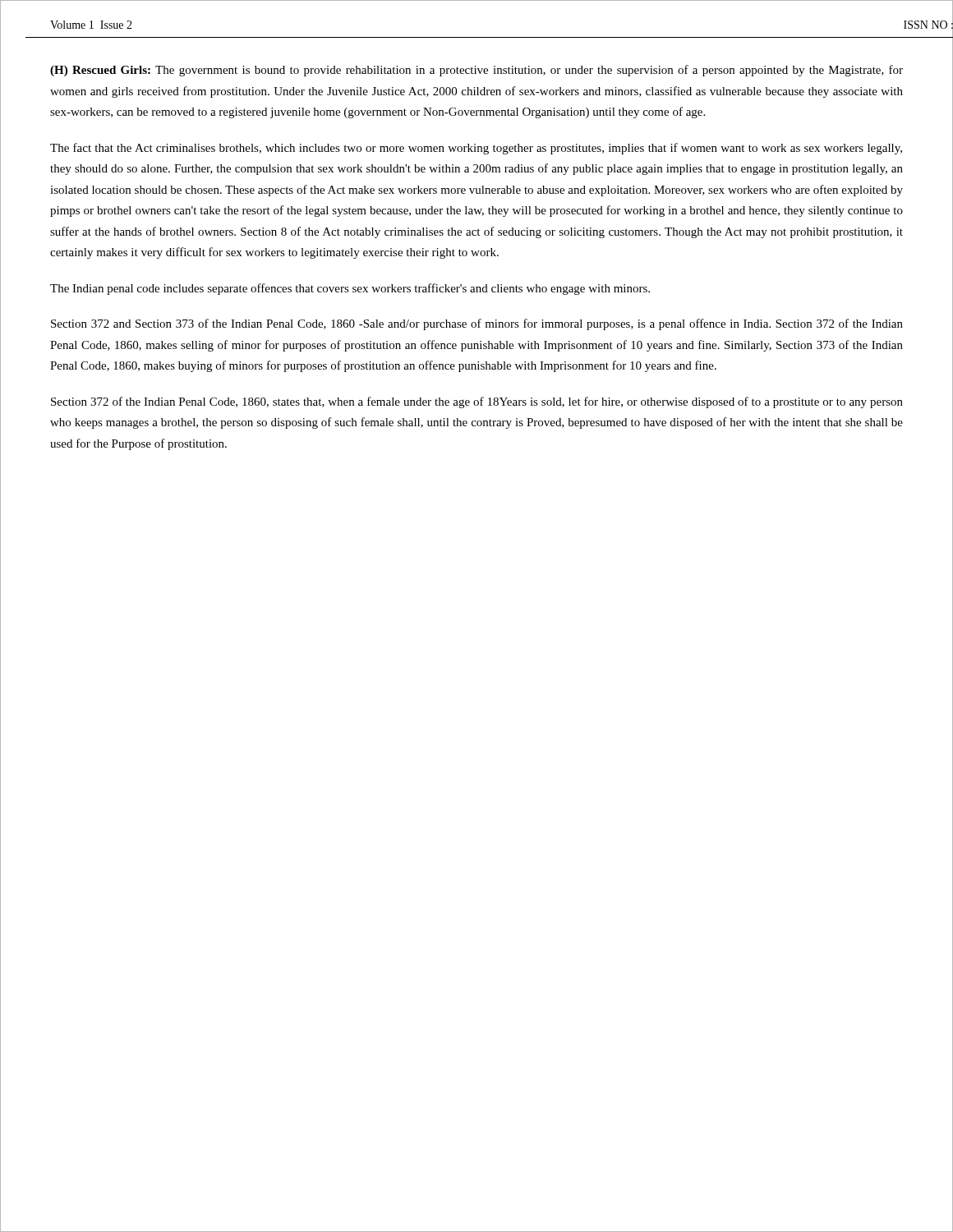Where is the passage that starts "(H) Rescued Girls: The government is bound to"?
Screen dimensions: 1232x953
coord(476,91)
